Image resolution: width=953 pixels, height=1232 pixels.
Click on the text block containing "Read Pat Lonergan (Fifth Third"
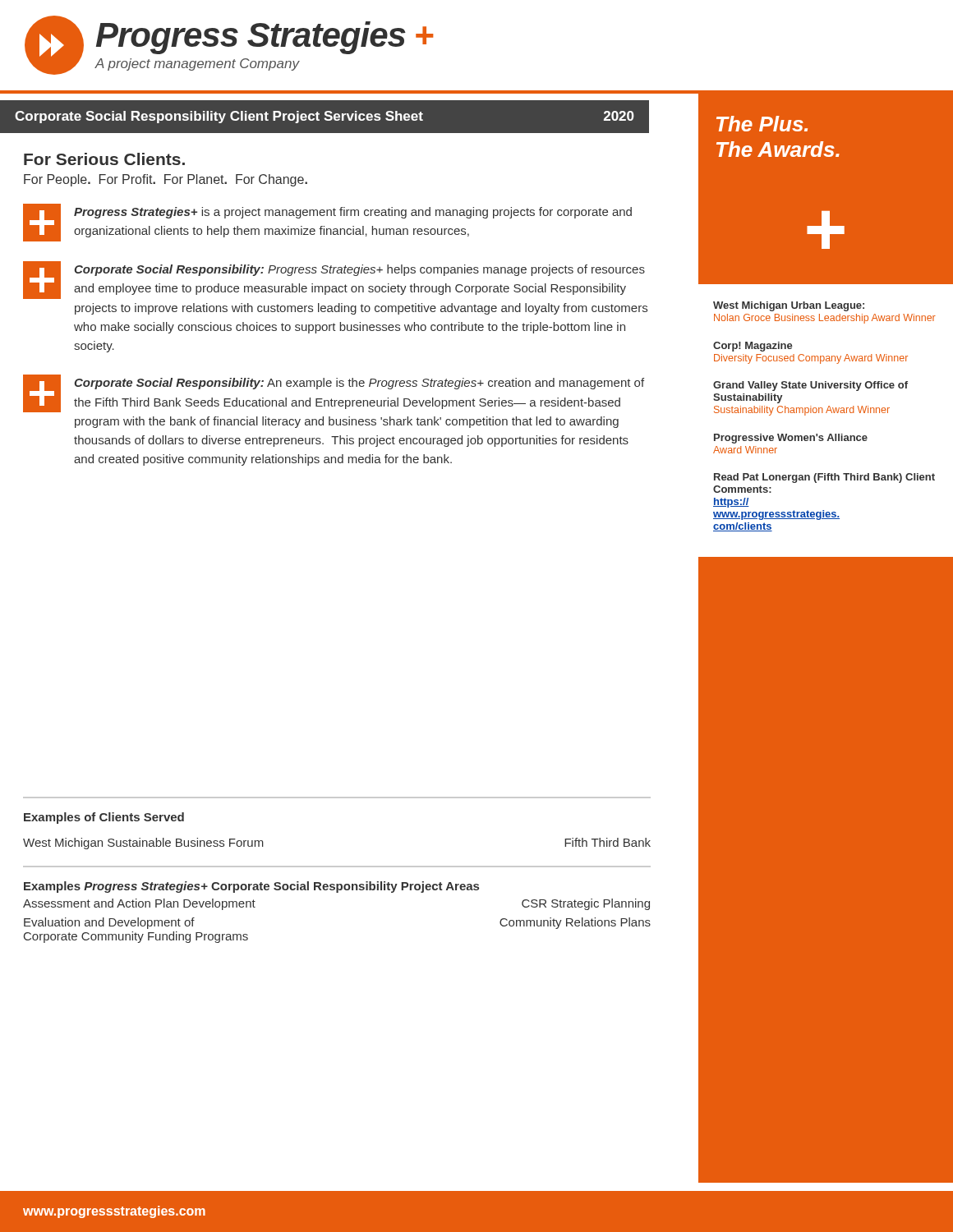(x=826, y=502)
